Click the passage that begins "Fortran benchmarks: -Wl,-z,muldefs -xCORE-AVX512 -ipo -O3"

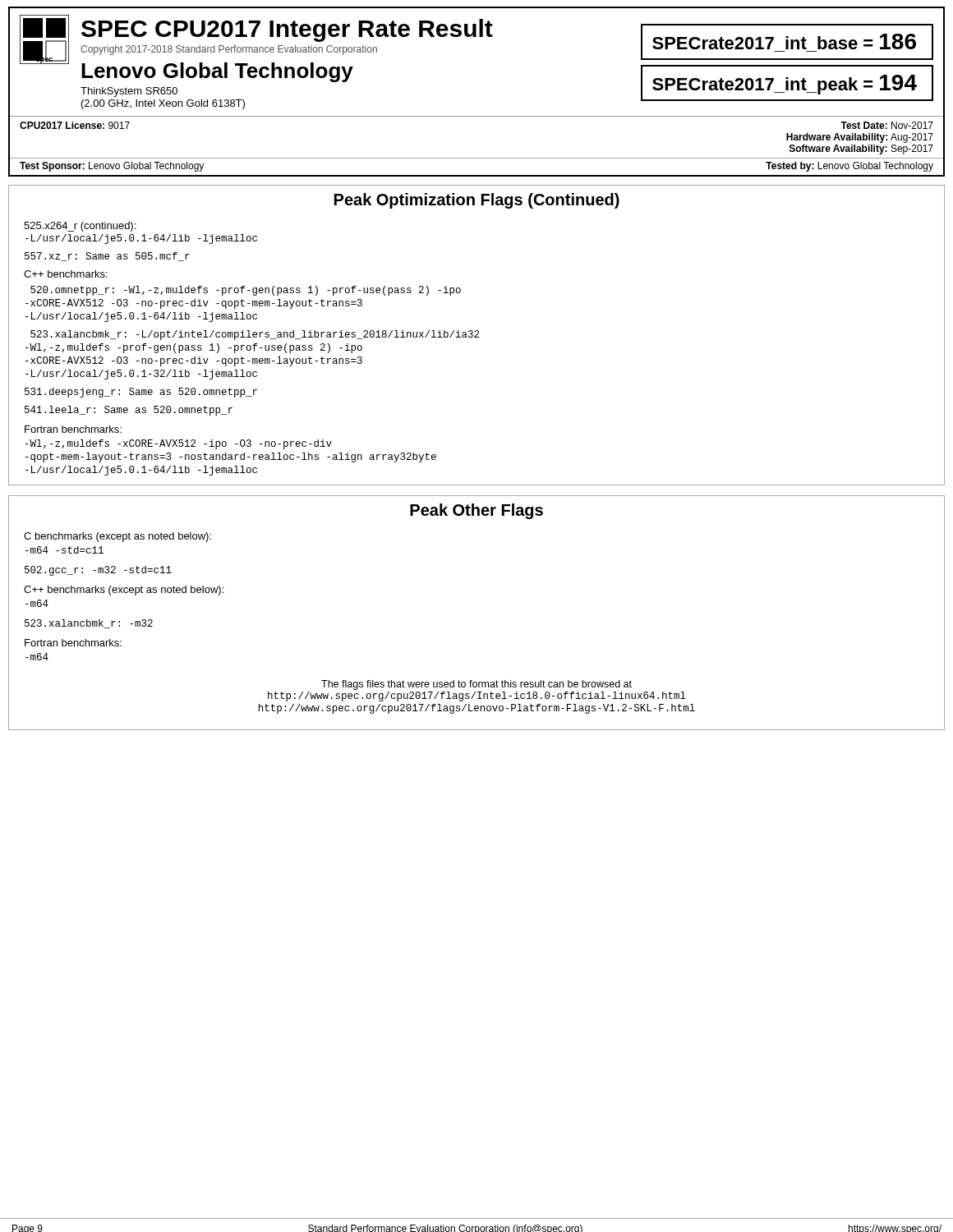click(73, 429)
